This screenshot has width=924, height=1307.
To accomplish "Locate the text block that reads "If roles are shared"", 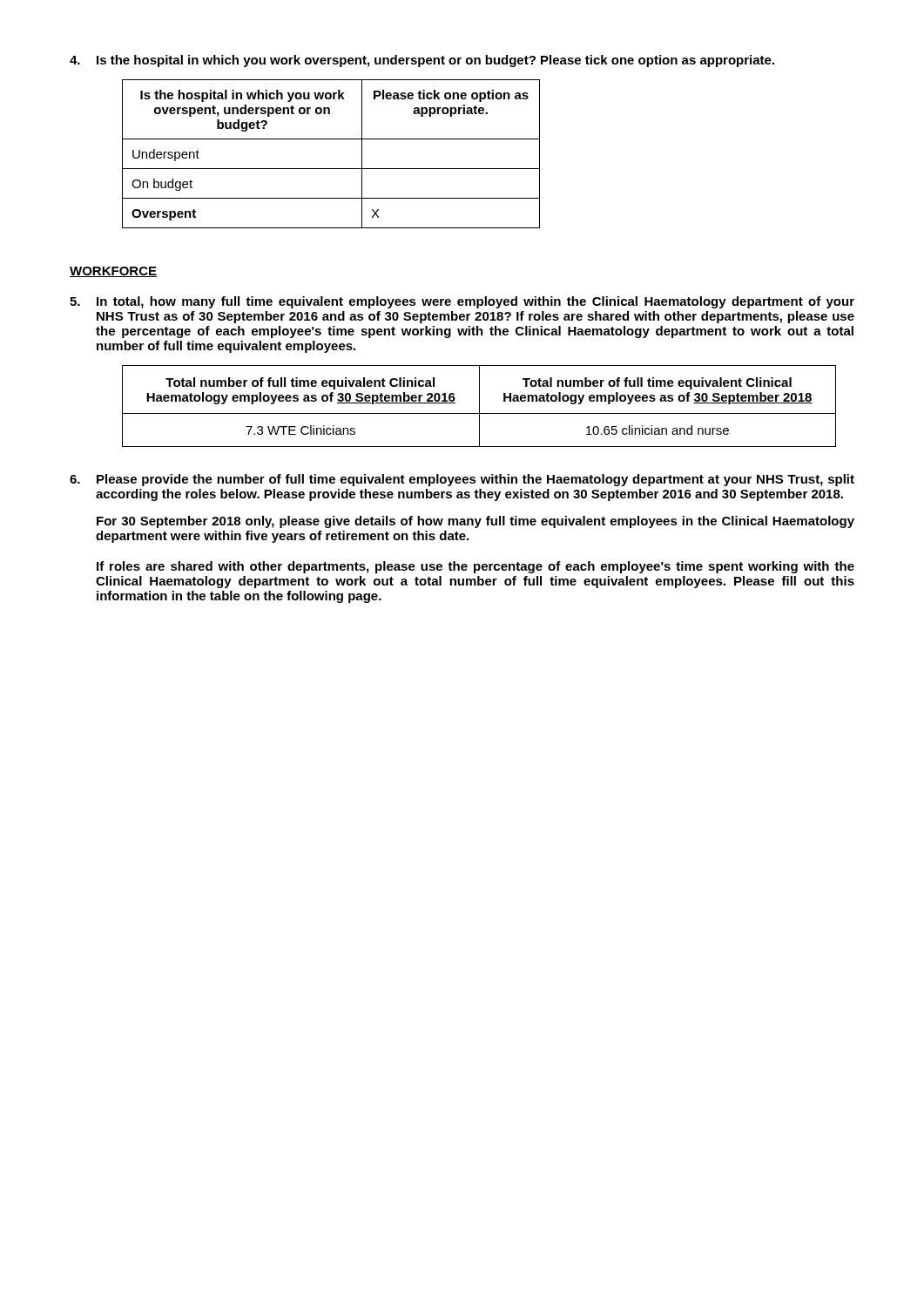I will click(x=475, y=581).
